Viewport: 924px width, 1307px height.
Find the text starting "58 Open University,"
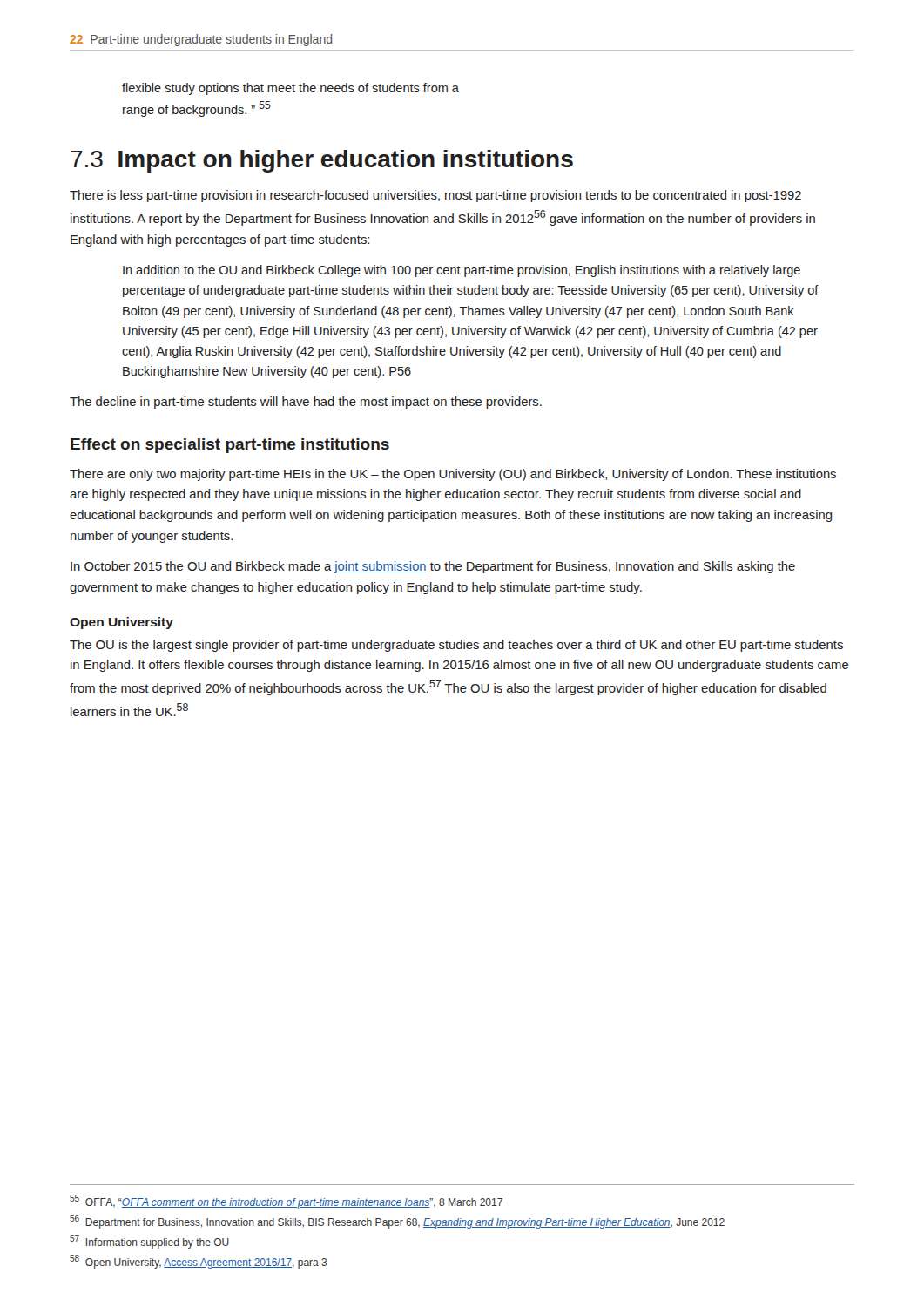click(198, 1261)
